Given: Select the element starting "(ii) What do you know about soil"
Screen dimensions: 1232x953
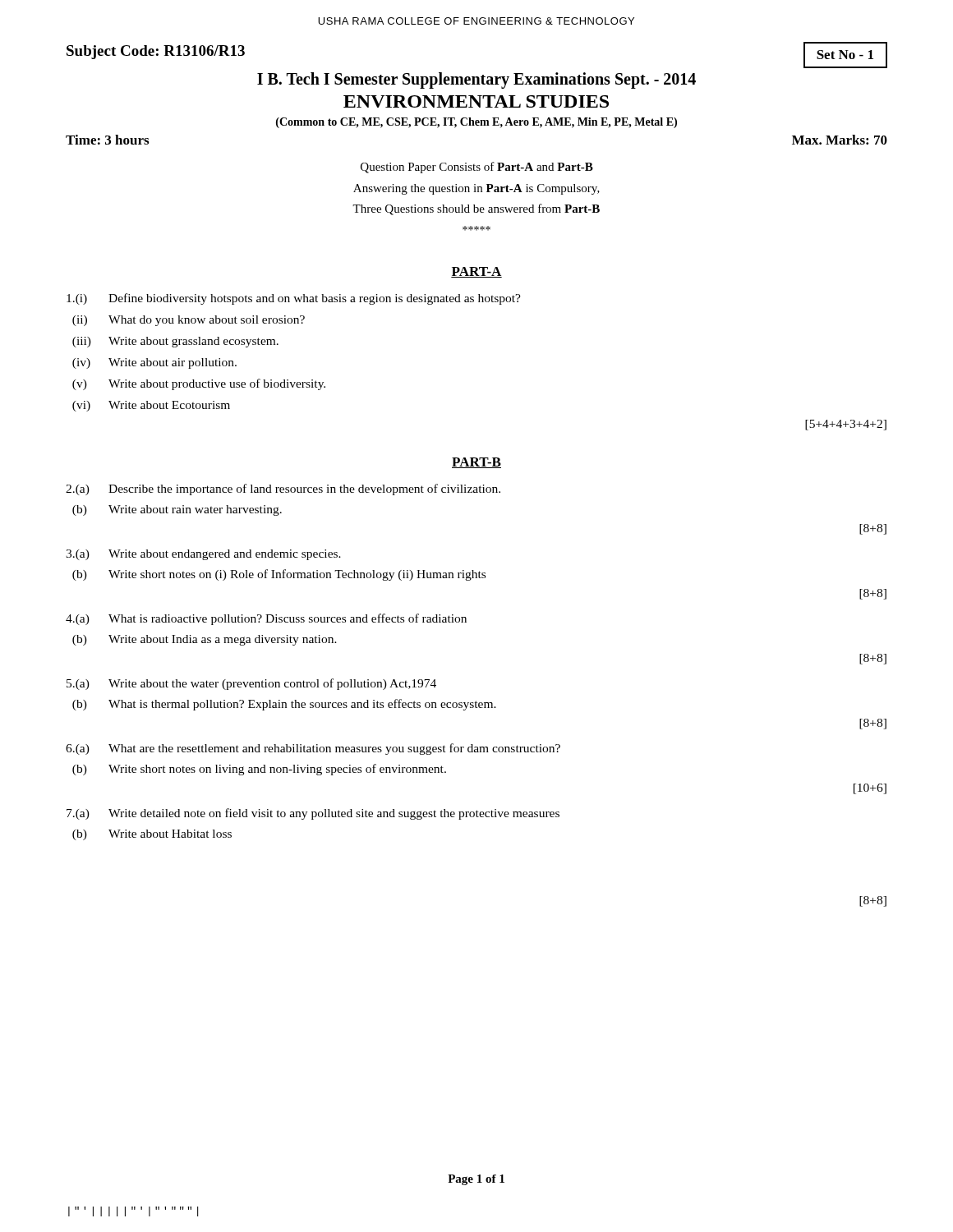Looking at the screenshot, I should (189, 321).
